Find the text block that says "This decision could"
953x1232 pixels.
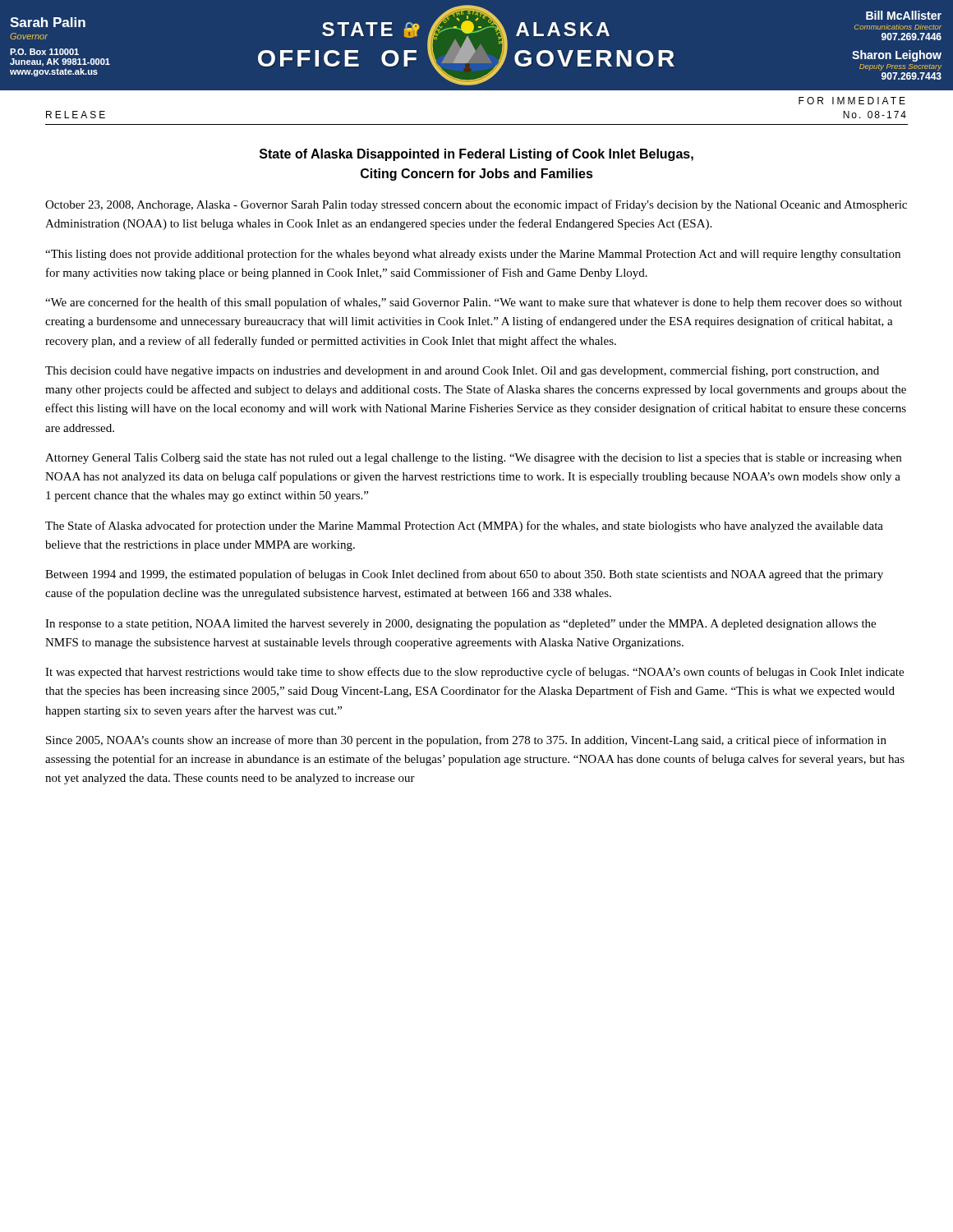point(476,399)
